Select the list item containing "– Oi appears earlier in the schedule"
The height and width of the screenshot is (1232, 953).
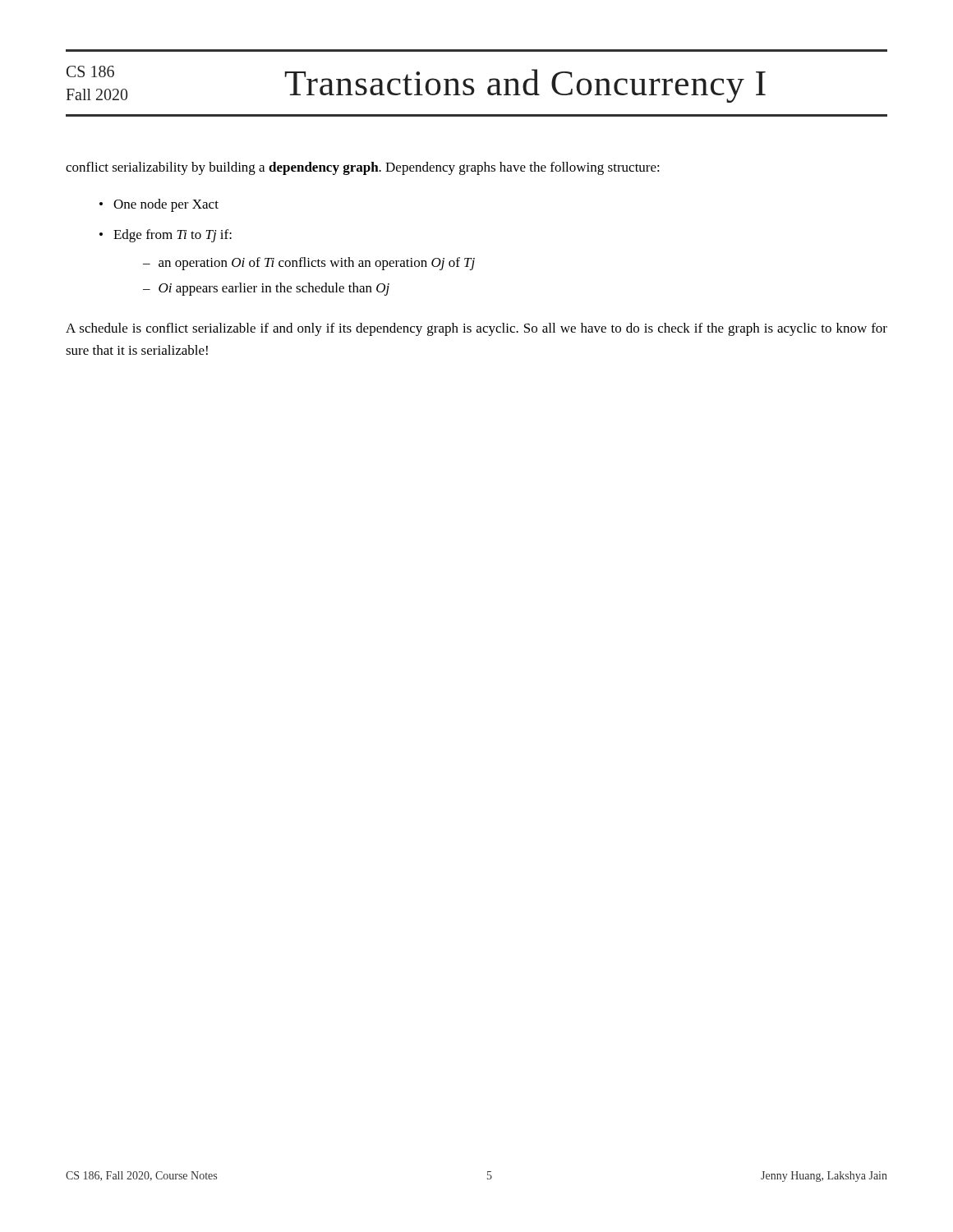pyautogui.click(x=266, y=288)
